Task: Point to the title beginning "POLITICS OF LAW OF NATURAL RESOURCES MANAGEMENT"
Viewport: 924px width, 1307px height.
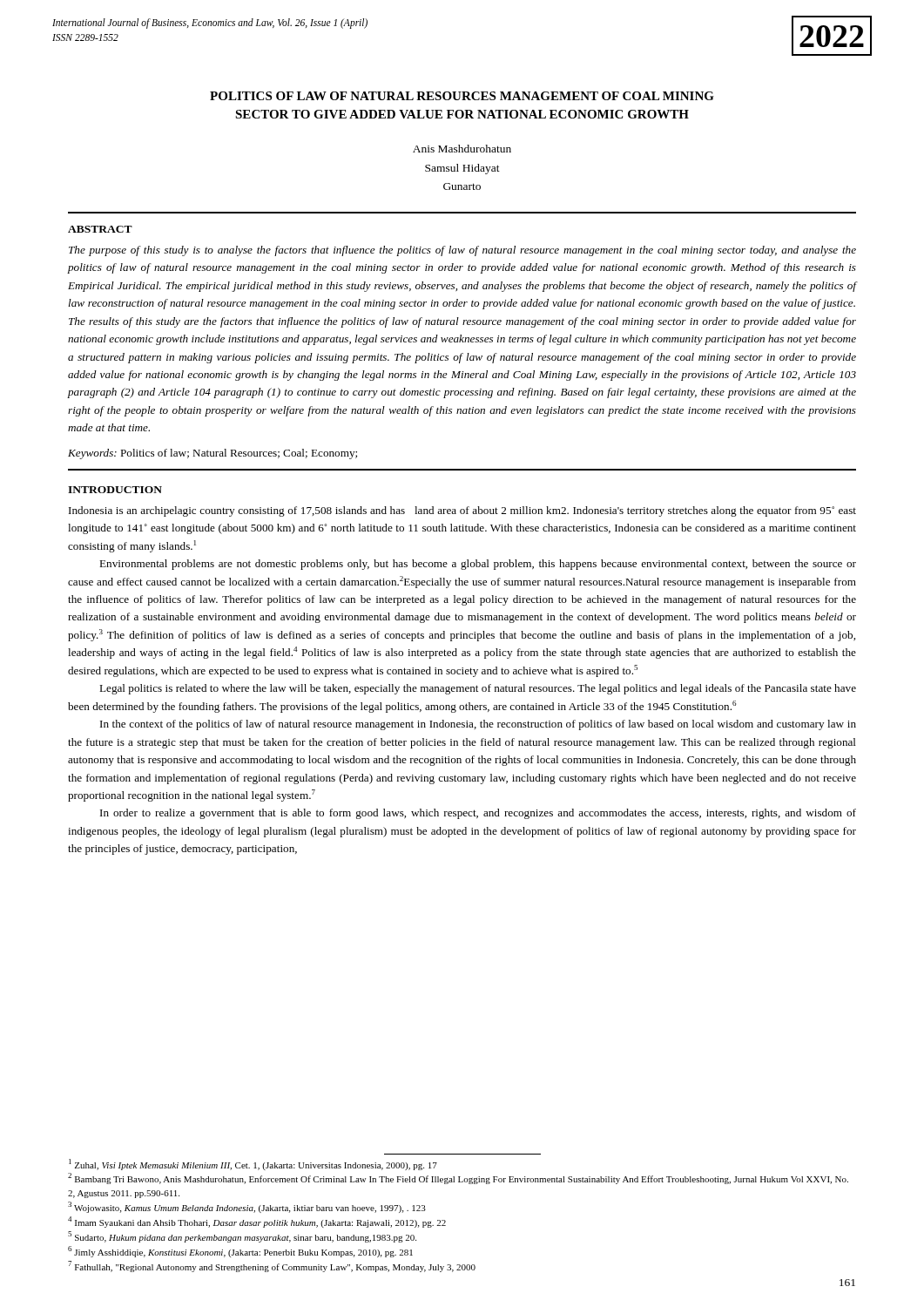Action: point(462,105)
